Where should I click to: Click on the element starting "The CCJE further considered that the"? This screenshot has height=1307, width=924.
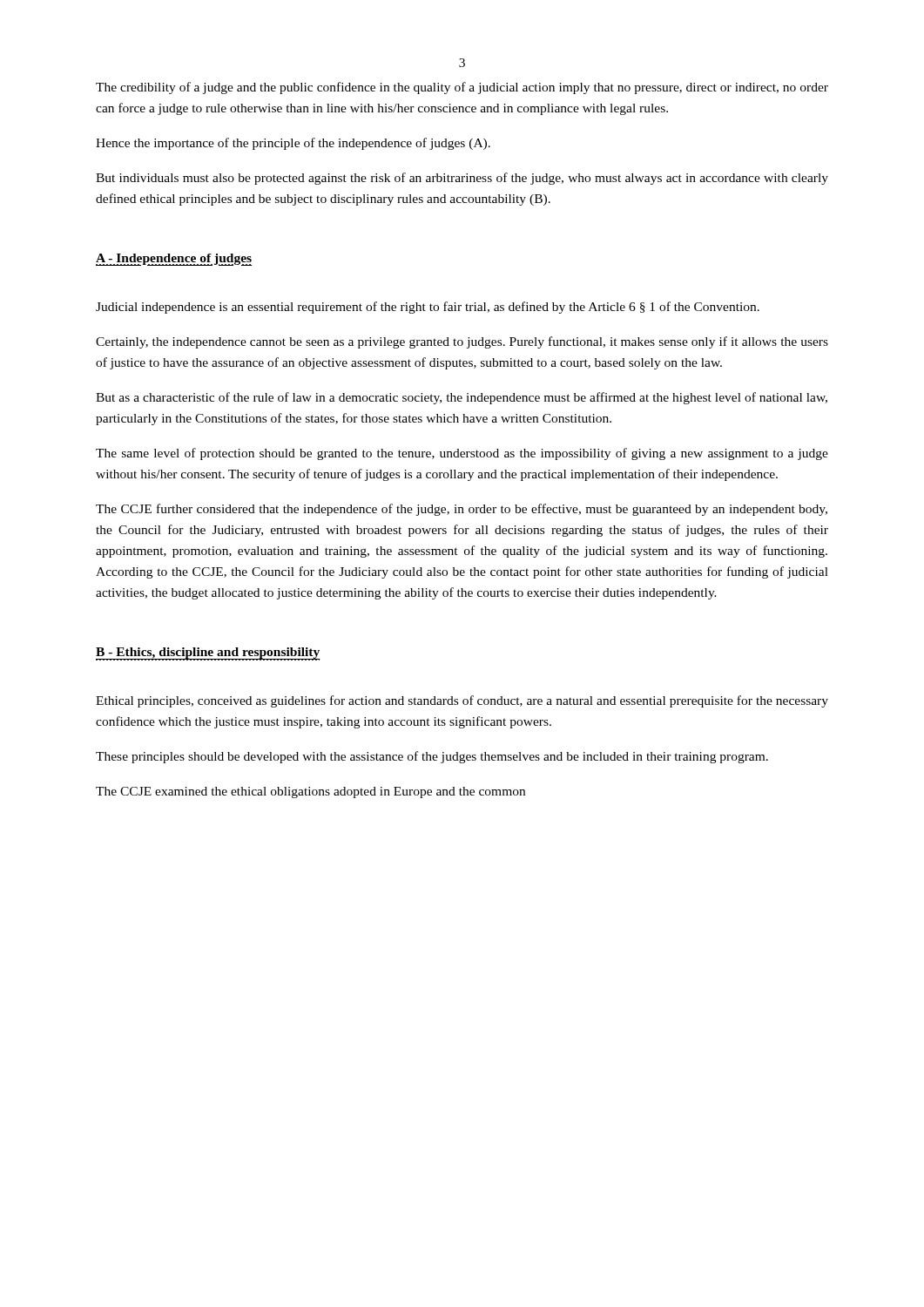click(462, 551)
